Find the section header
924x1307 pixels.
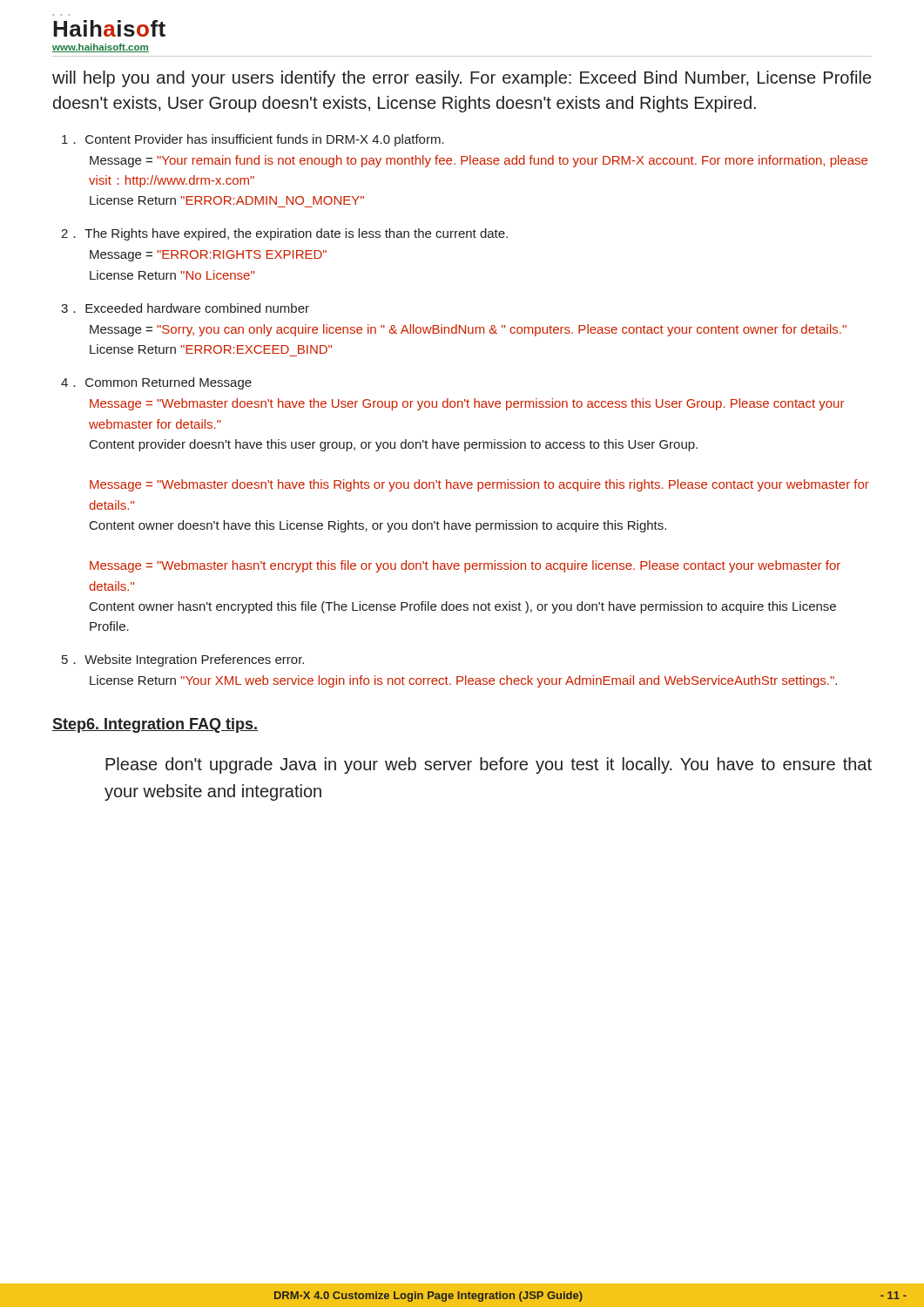tap(155, 724)
